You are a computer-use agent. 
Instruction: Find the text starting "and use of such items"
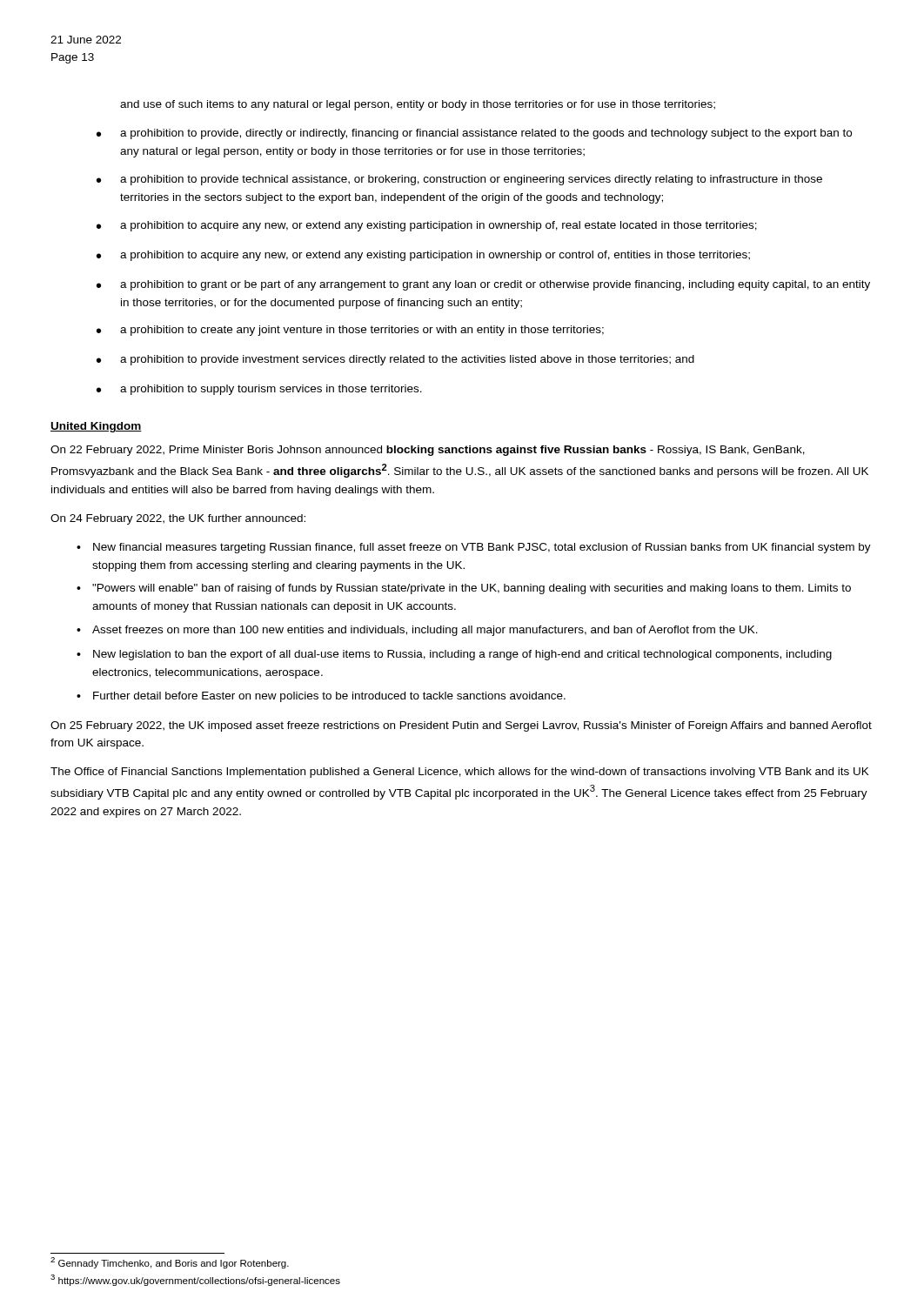(x=418, y=104)
